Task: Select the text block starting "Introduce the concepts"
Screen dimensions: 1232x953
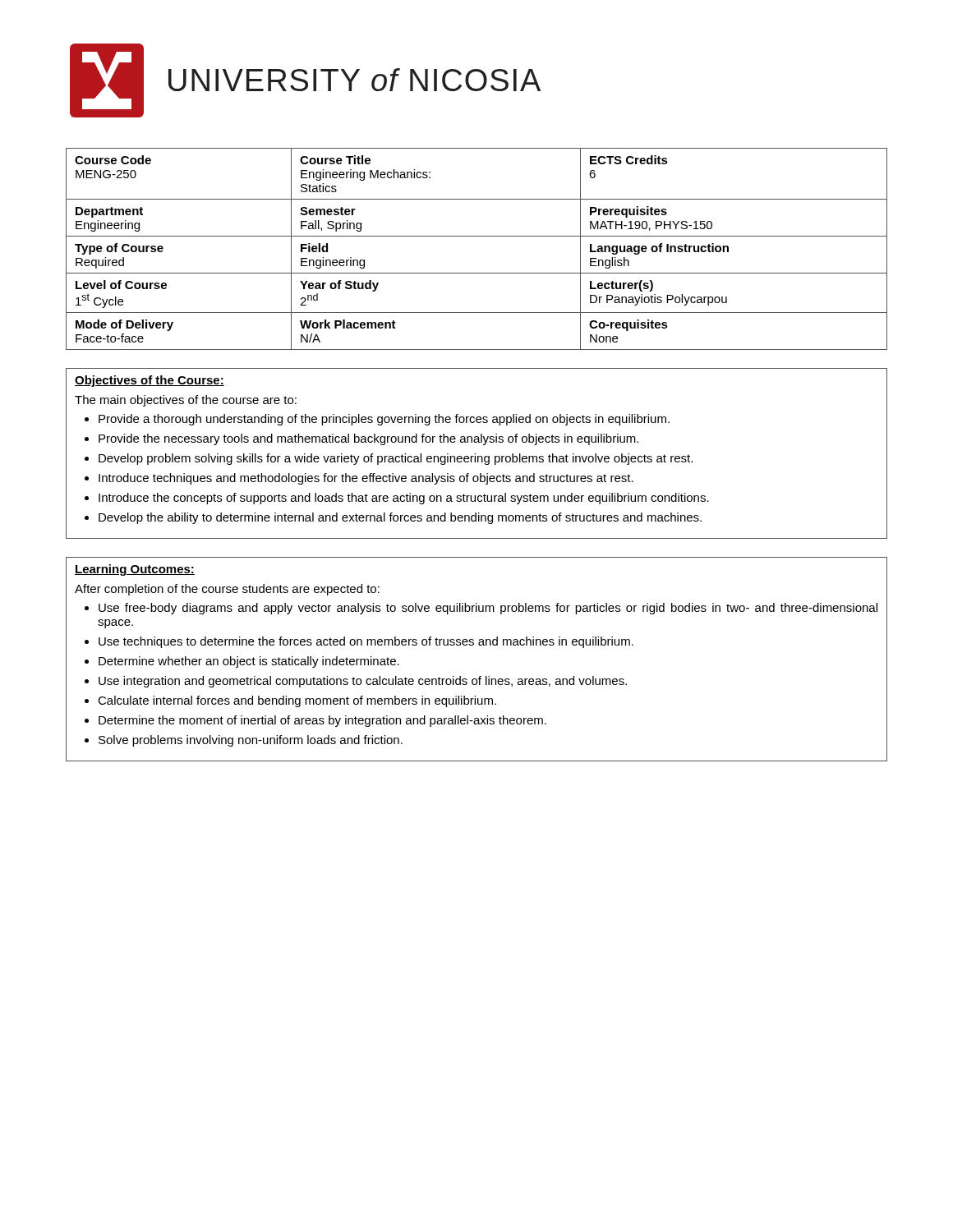Action: click(x=488, y=497)
